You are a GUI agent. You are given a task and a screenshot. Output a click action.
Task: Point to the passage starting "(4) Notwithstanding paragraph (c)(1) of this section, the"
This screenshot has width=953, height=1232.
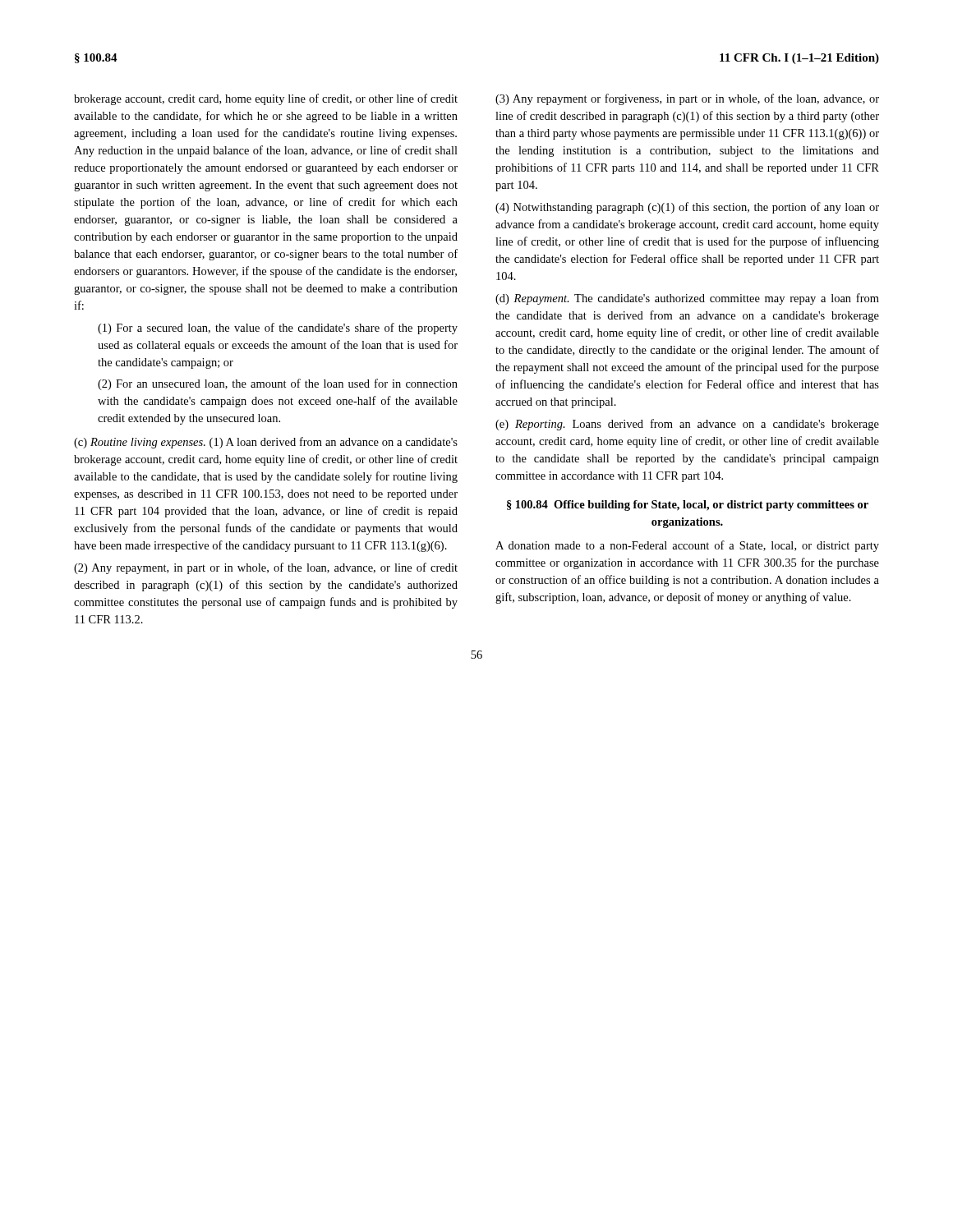click(x=687, y=241)
